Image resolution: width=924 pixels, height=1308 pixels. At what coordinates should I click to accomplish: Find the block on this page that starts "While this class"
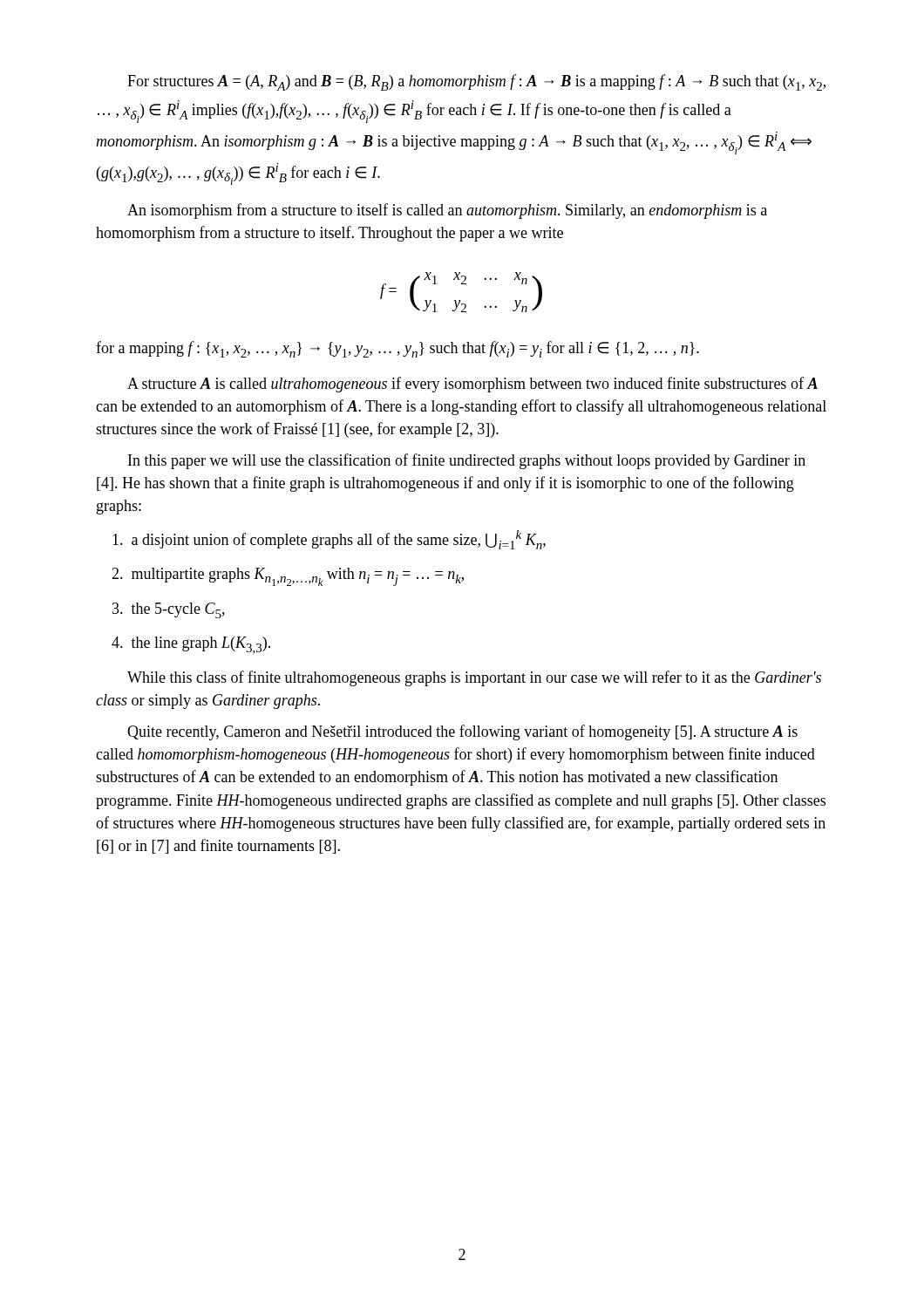point(462,689)
